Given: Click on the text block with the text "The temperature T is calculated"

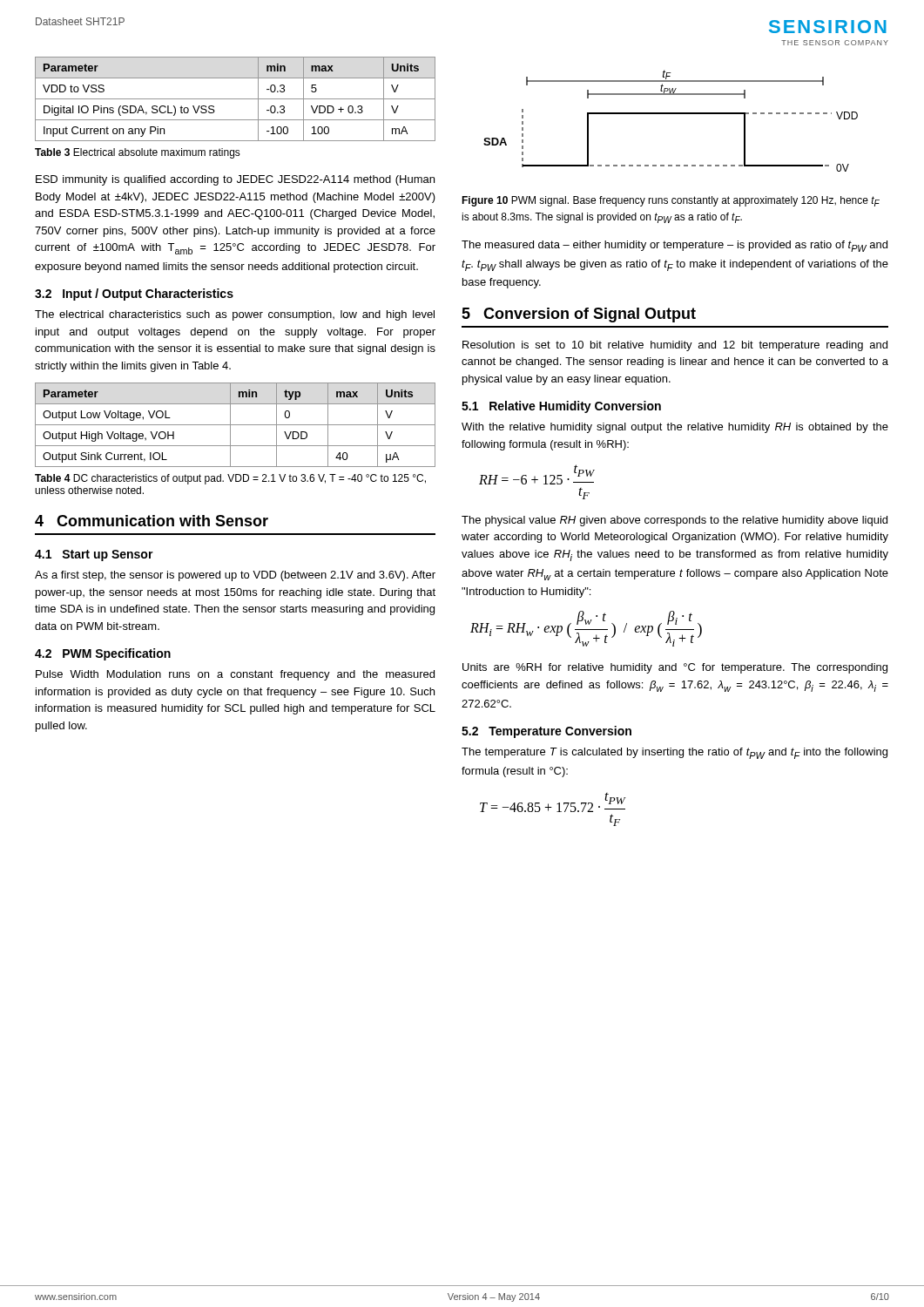Looking at the screenshot, I should (x=675, y=761).
